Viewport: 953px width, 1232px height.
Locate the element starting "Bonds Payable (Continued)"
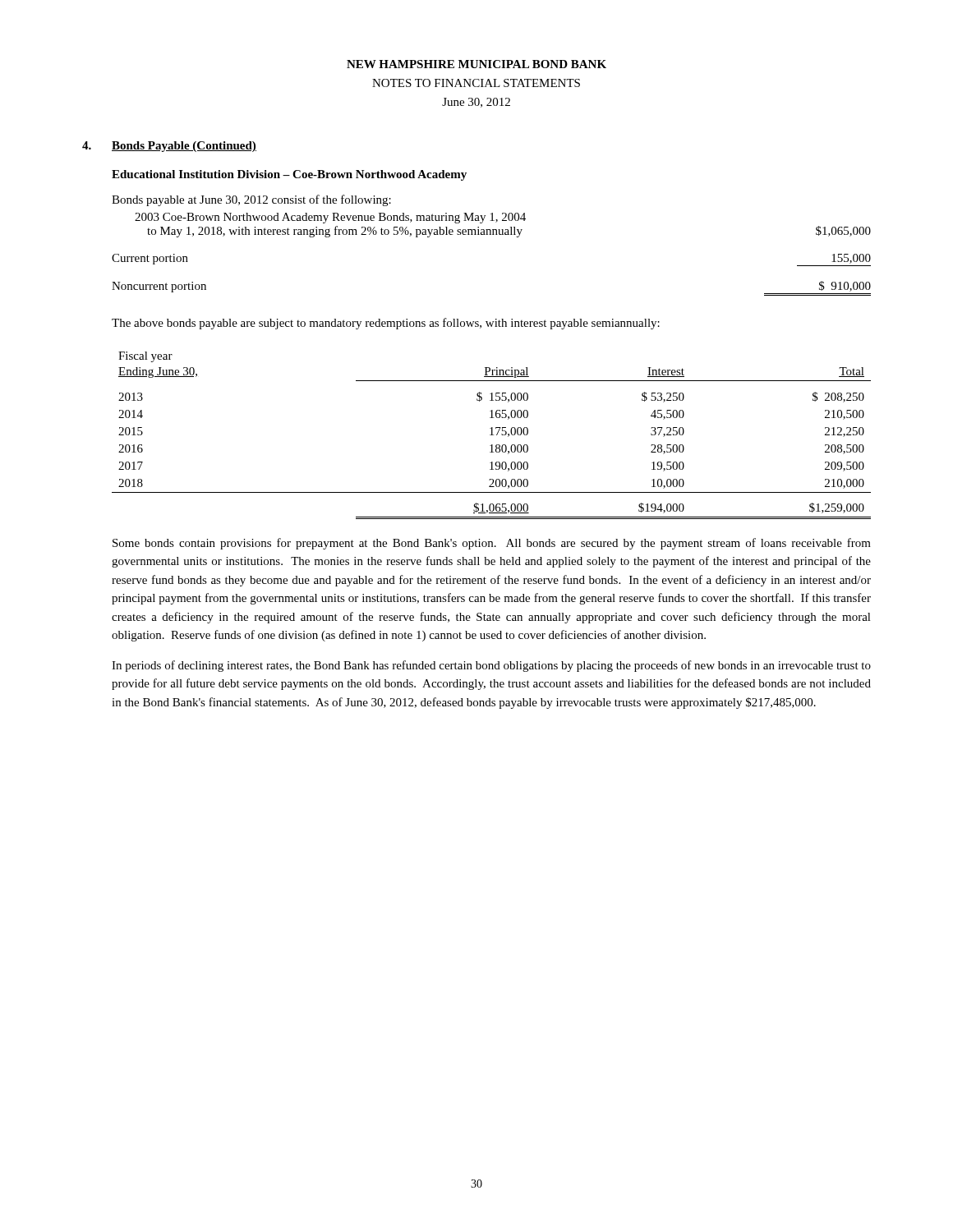(x=184, y=145)
